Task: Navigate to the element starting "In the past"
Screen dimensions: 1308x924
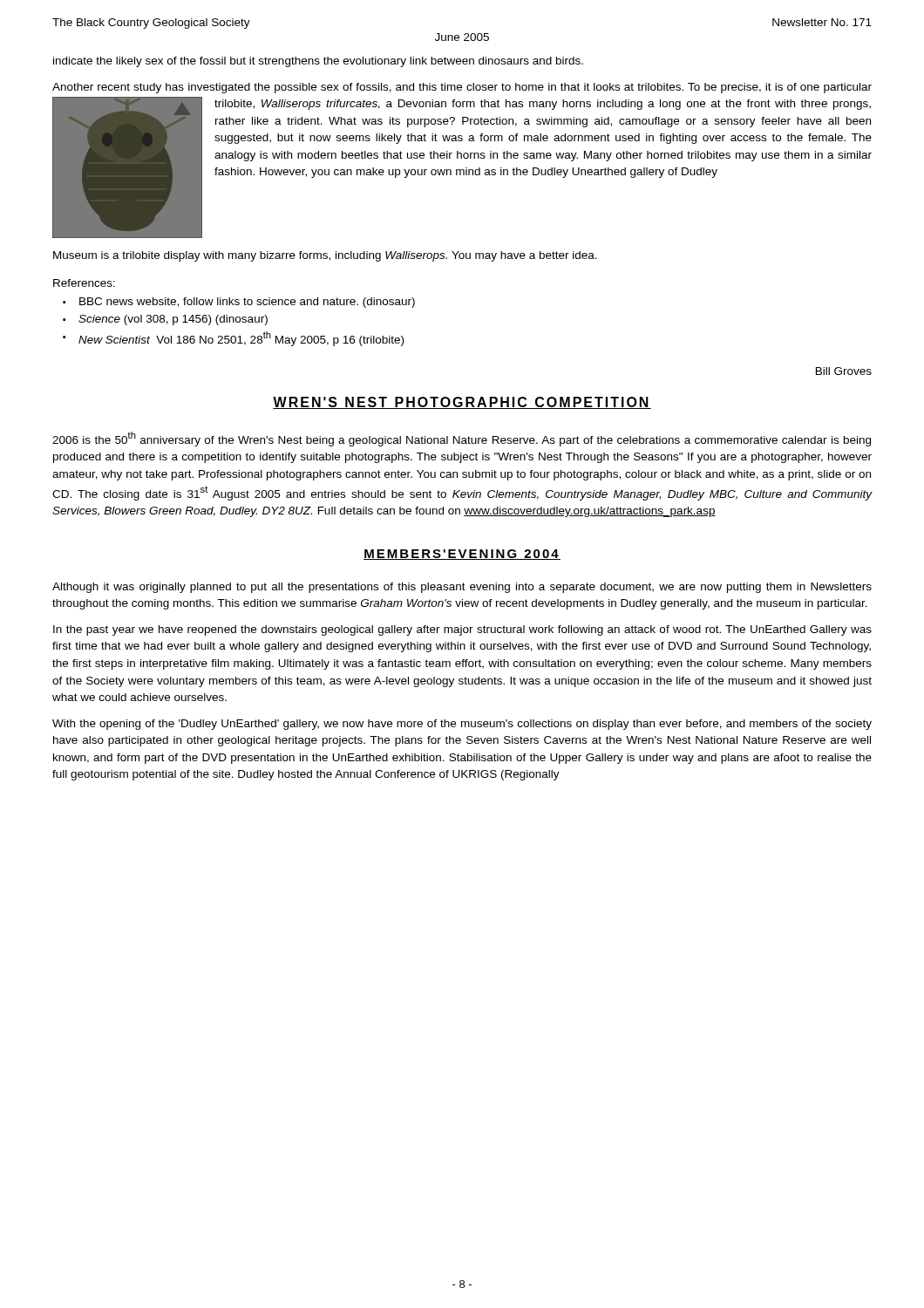Action: 462,663
